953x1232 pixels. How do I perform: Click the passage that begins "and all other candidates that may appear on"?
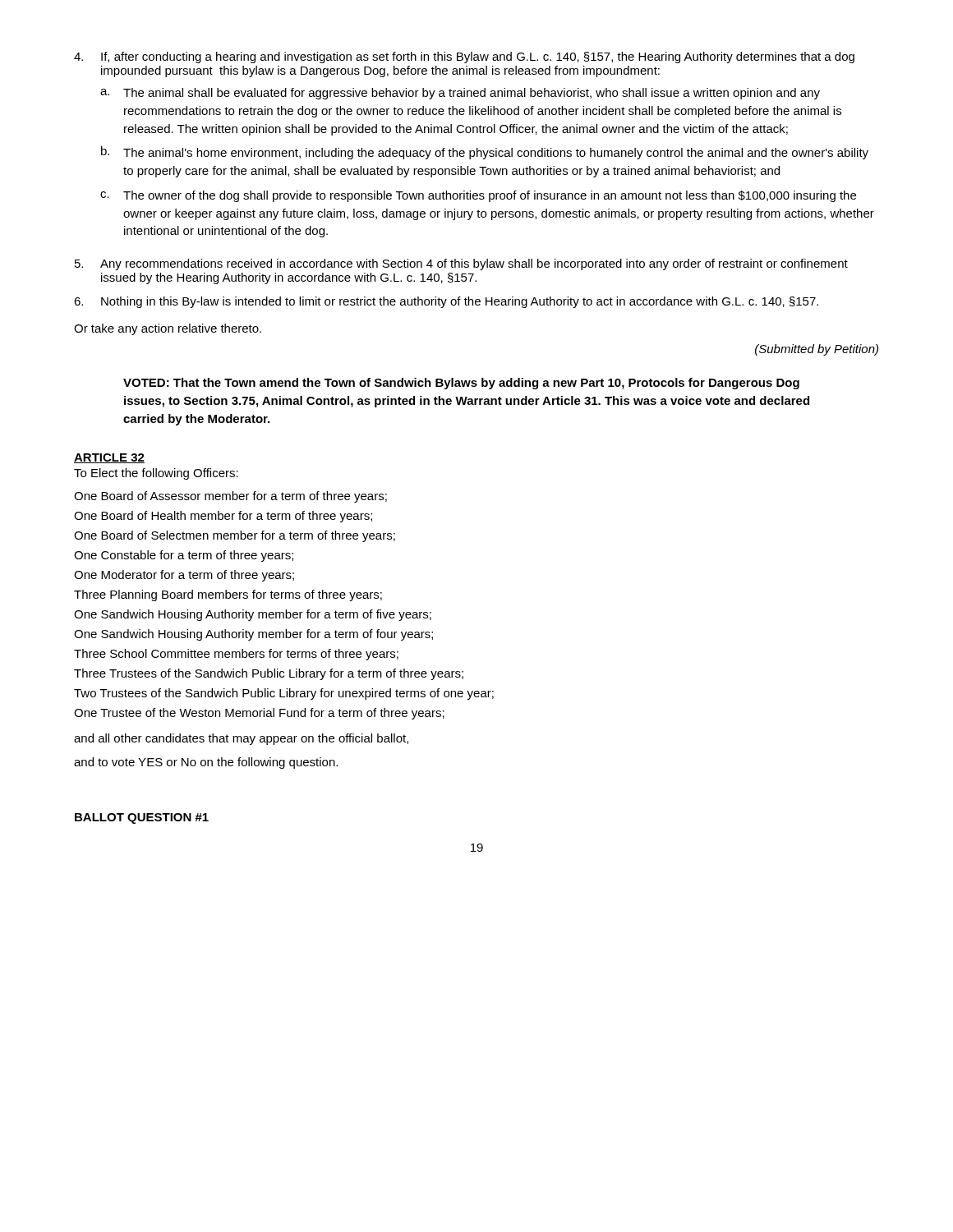click(242, 738)
